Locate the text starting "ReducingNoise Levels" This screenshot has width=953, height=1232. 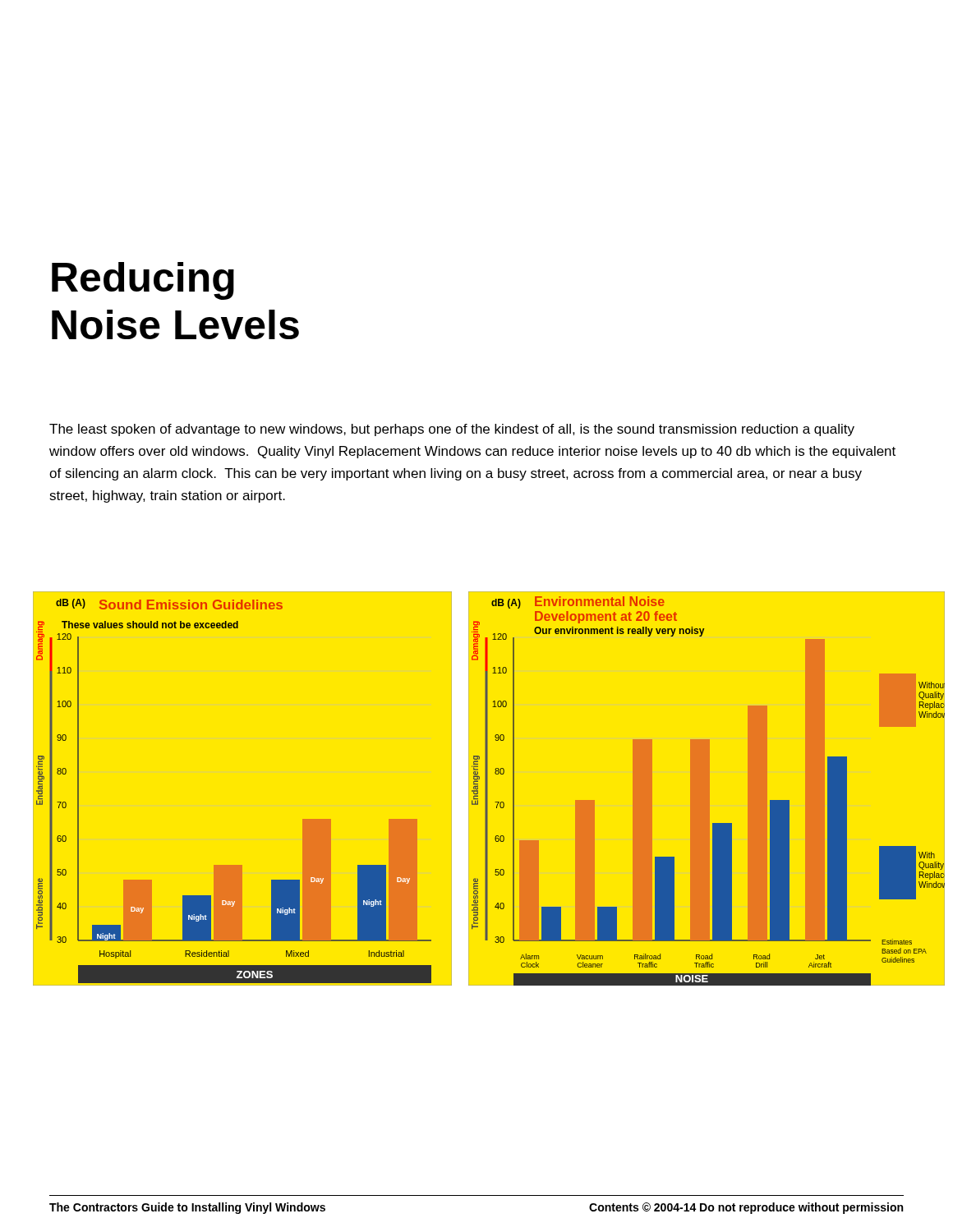pos(175,302)
